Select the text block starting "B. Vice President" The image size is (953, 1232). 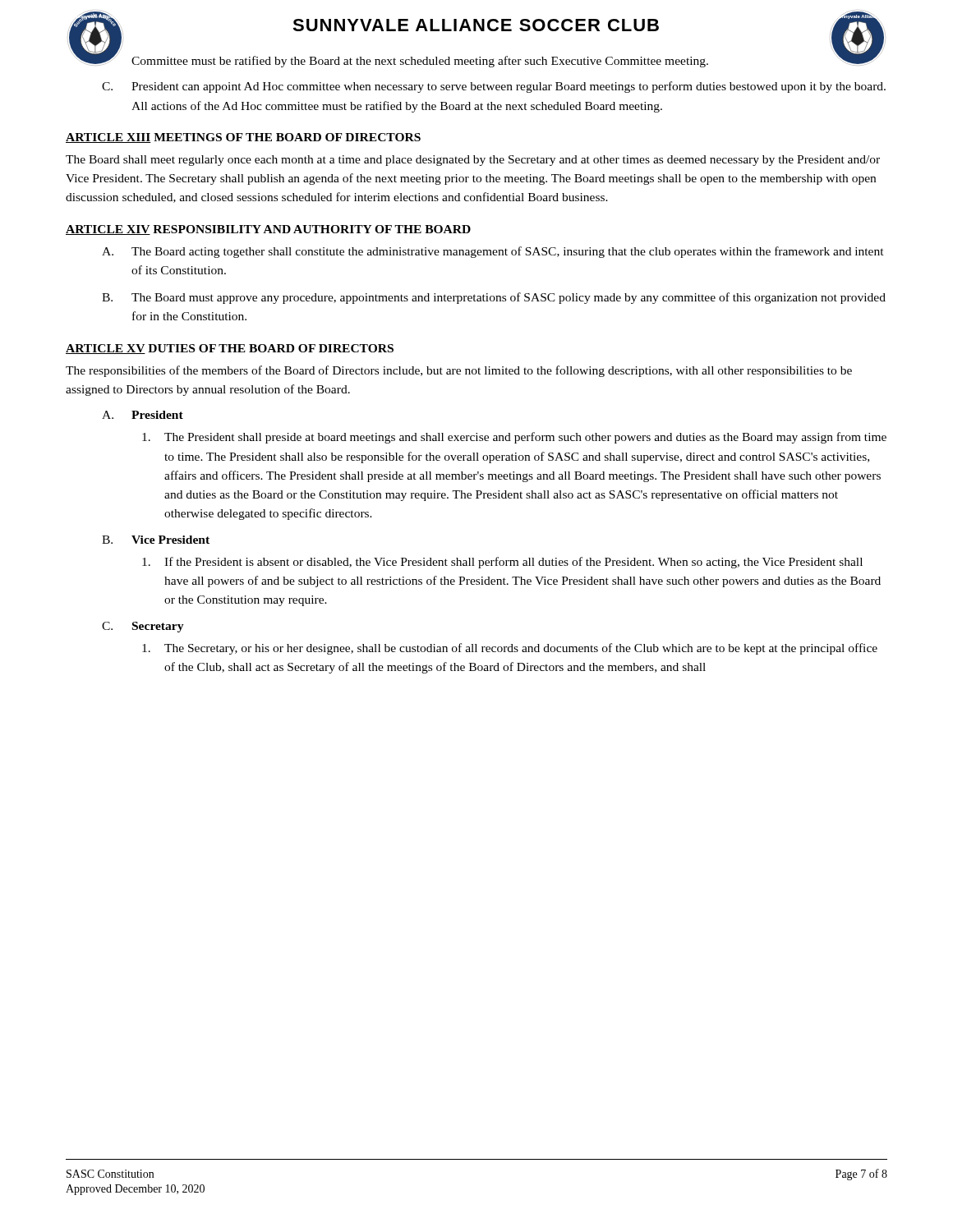coord(156,540)
